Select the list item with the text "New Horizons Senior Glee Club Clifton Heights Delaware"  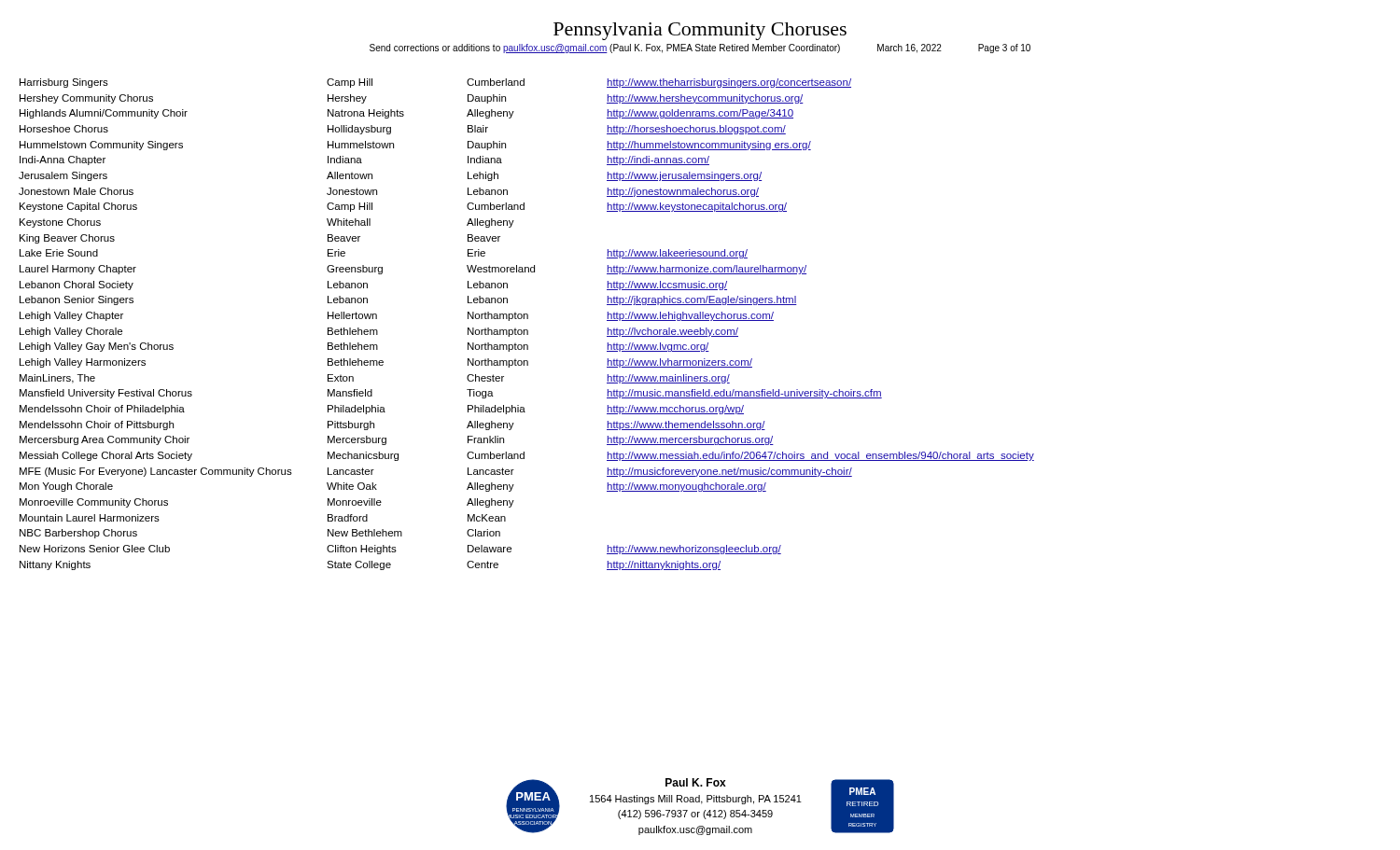[x=700, y=549]
